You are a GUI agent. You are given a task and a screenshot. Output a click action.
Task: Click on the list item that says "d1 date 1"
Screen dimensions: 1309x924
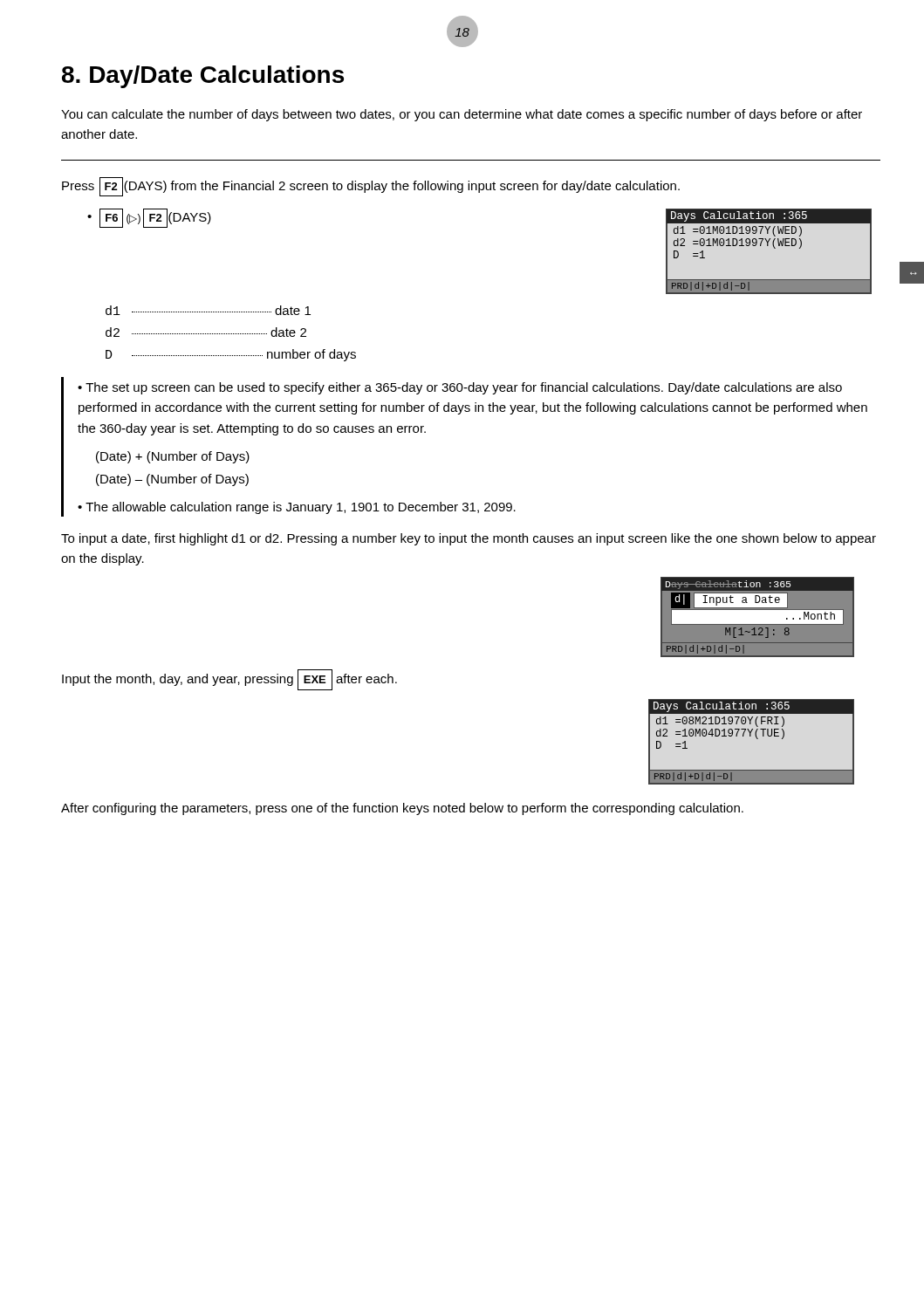coord(208,311)
